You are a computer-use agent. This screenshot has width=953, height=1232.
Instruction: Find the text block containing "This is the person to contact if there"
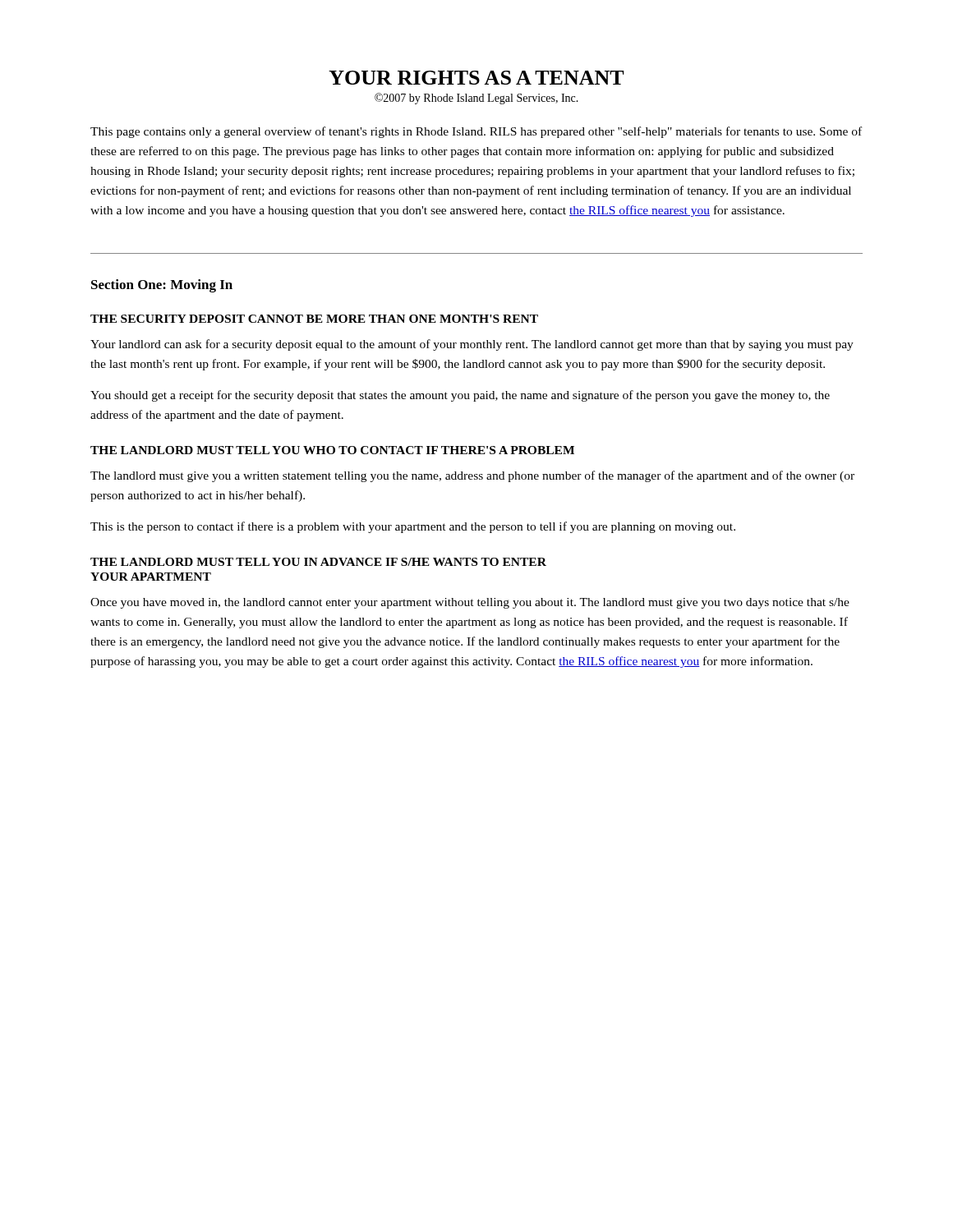point(413,526)
